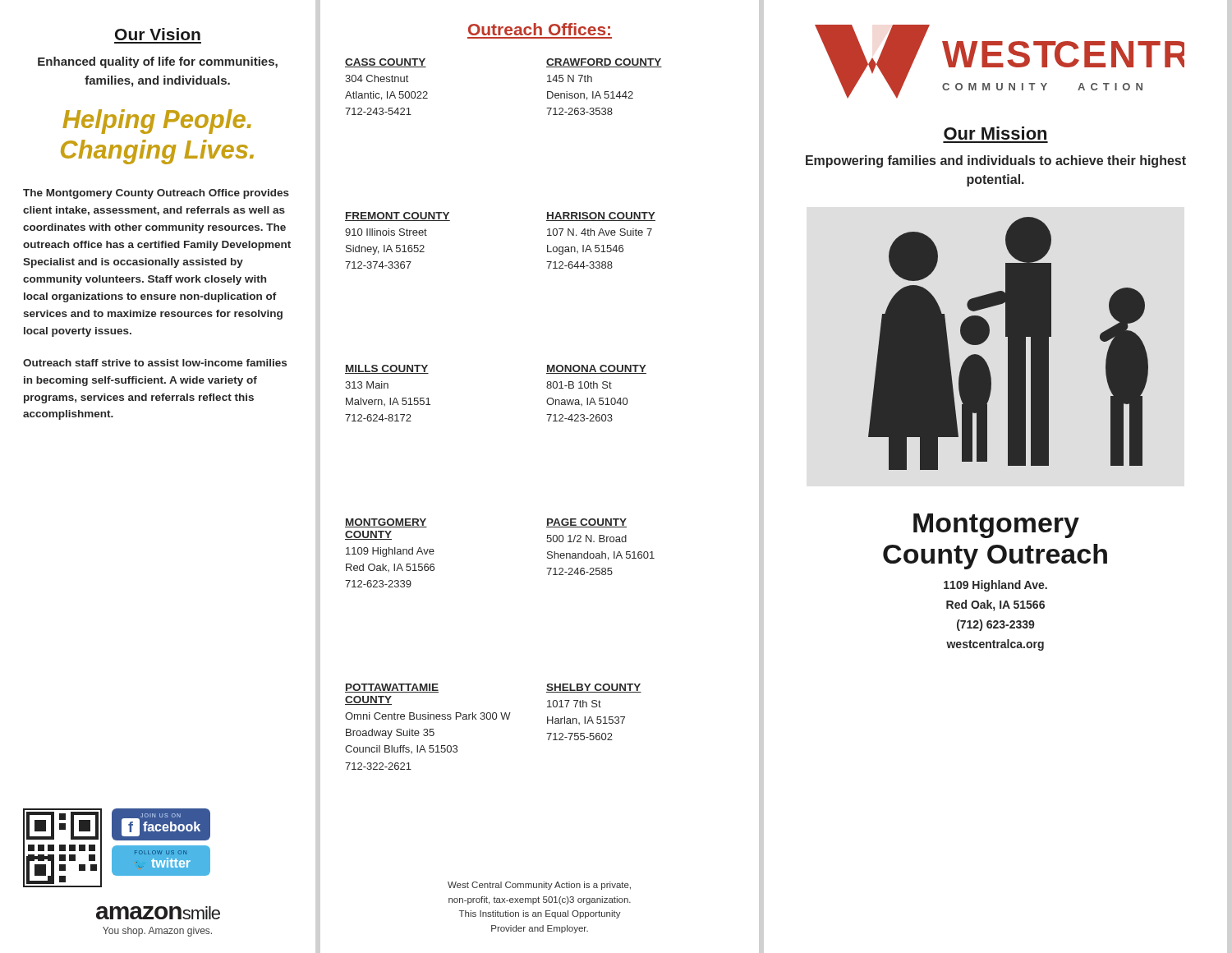Navigate to the passage starting "MONTGOMERYCOUNTY 1109 Highland AveRed Oak, IA"

point(439,554)
